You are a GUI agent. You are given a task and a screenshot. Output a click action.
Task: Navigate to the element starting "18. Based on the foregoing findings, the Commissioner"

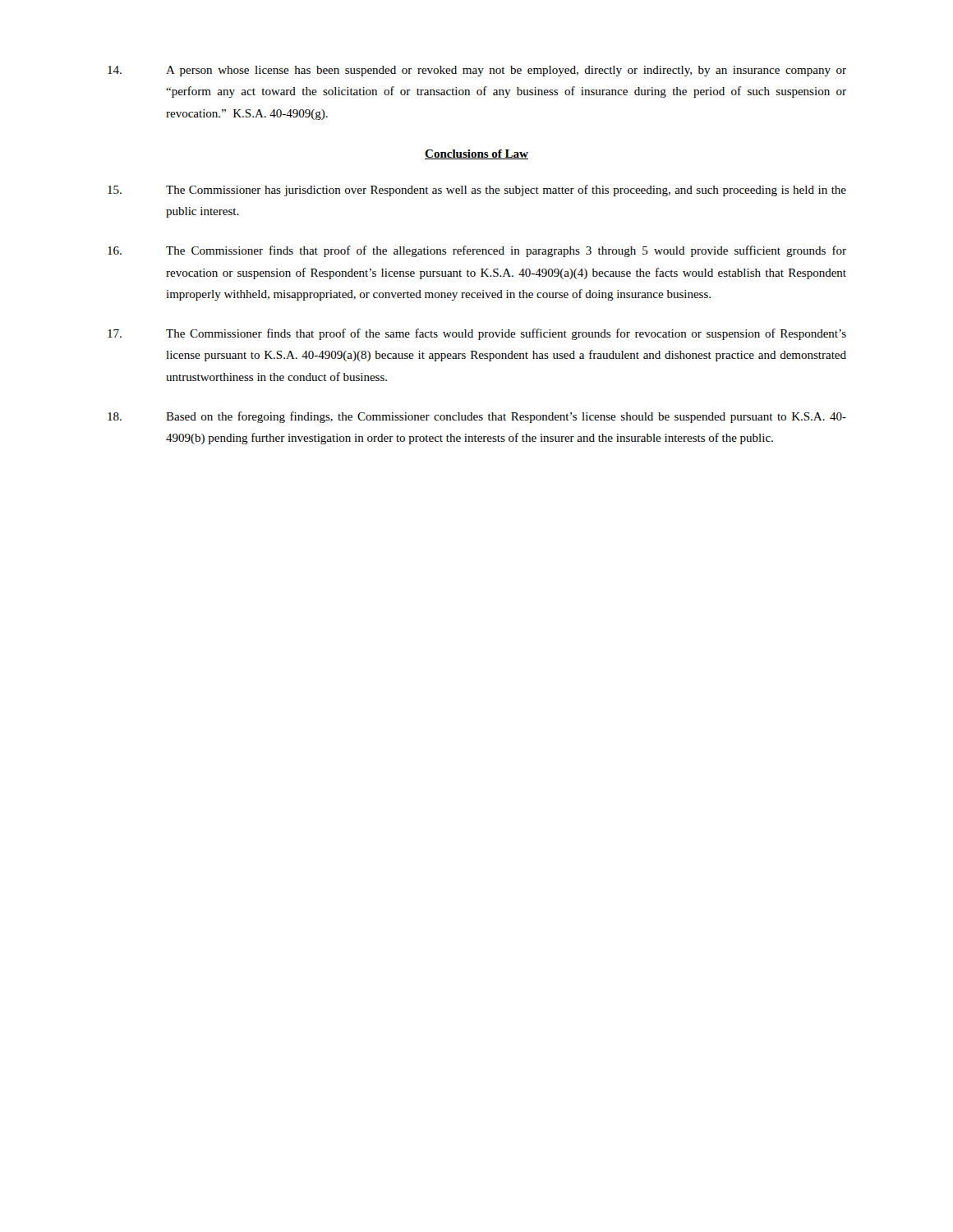(x=476, y=427)
